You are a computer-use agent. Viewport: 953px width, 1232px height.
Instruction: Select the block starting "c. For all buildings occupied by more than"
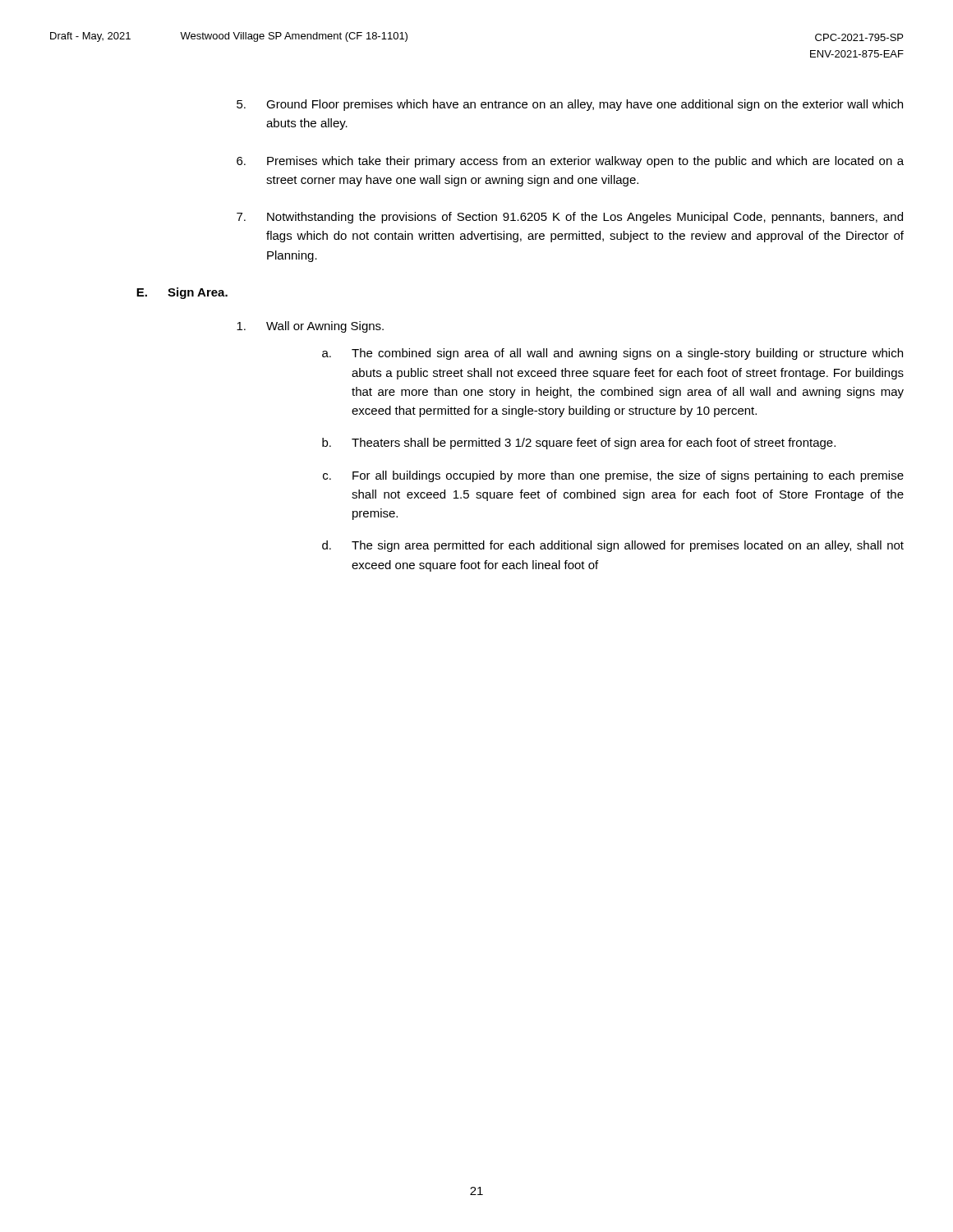(x=585, y=494)
